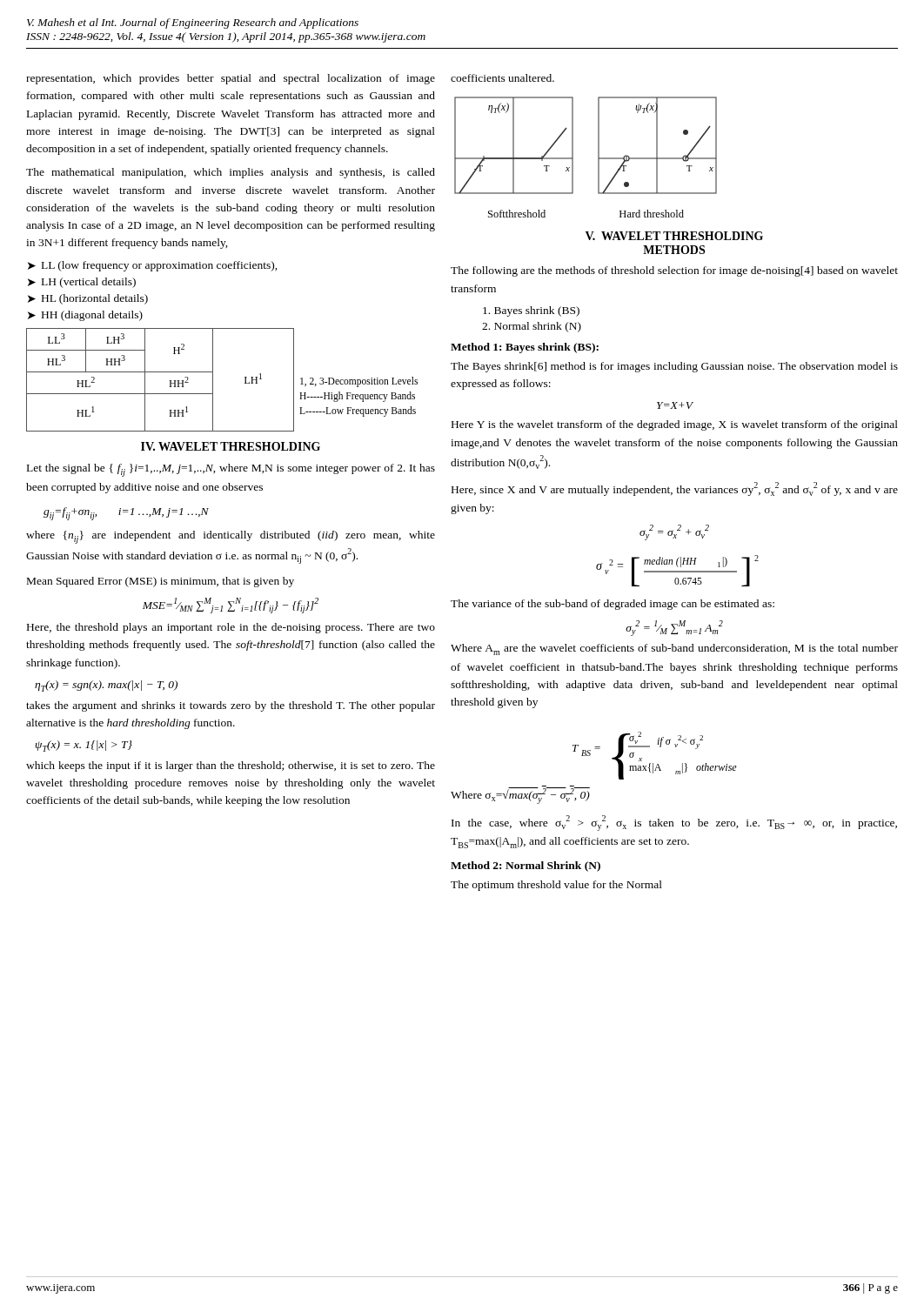Where is the formula that starts "σy2 = σx2 +"?

(674, 532)
